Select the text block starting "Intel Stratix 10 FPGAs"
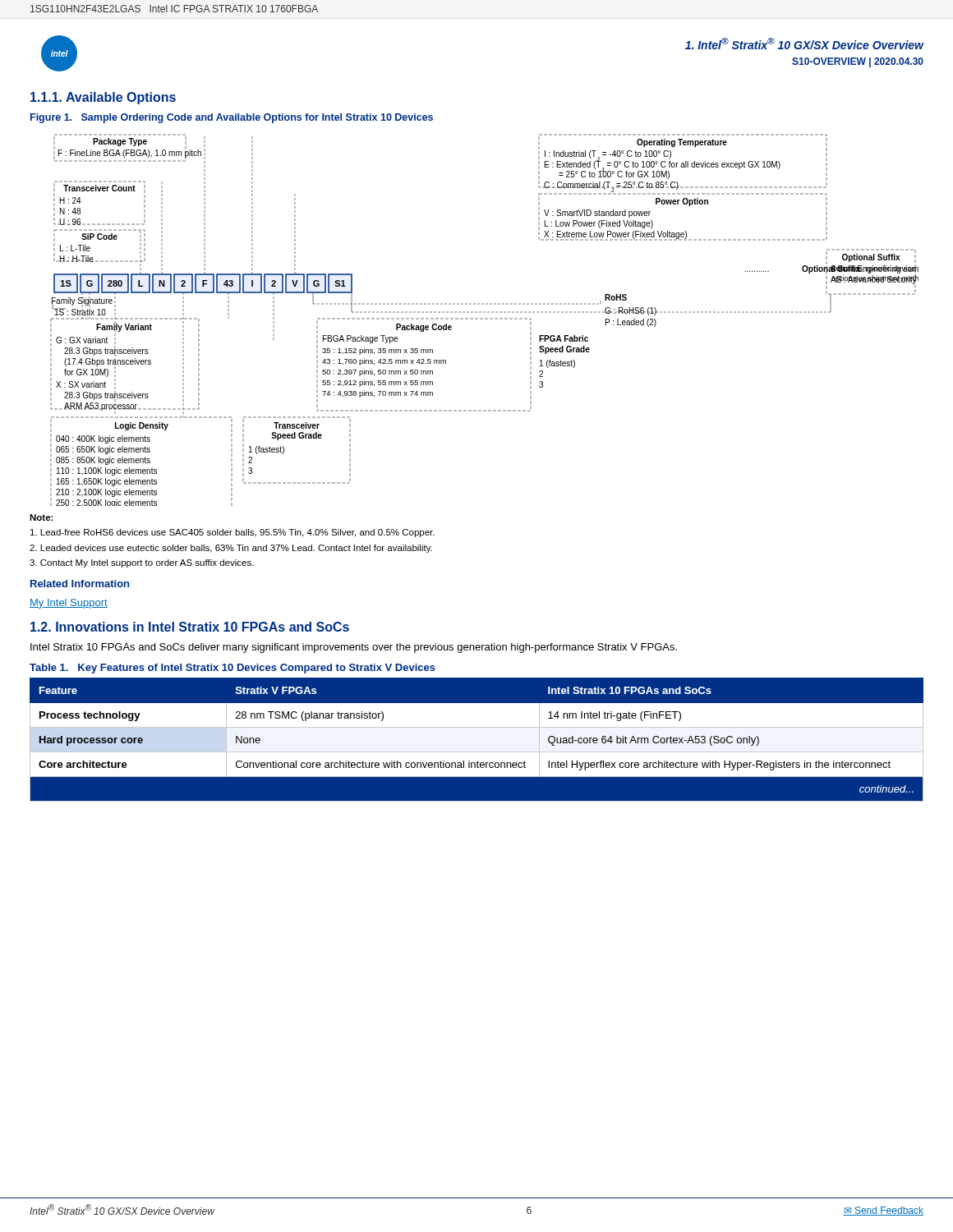The width and height of the screenshot is (953, 1232). 354,646
